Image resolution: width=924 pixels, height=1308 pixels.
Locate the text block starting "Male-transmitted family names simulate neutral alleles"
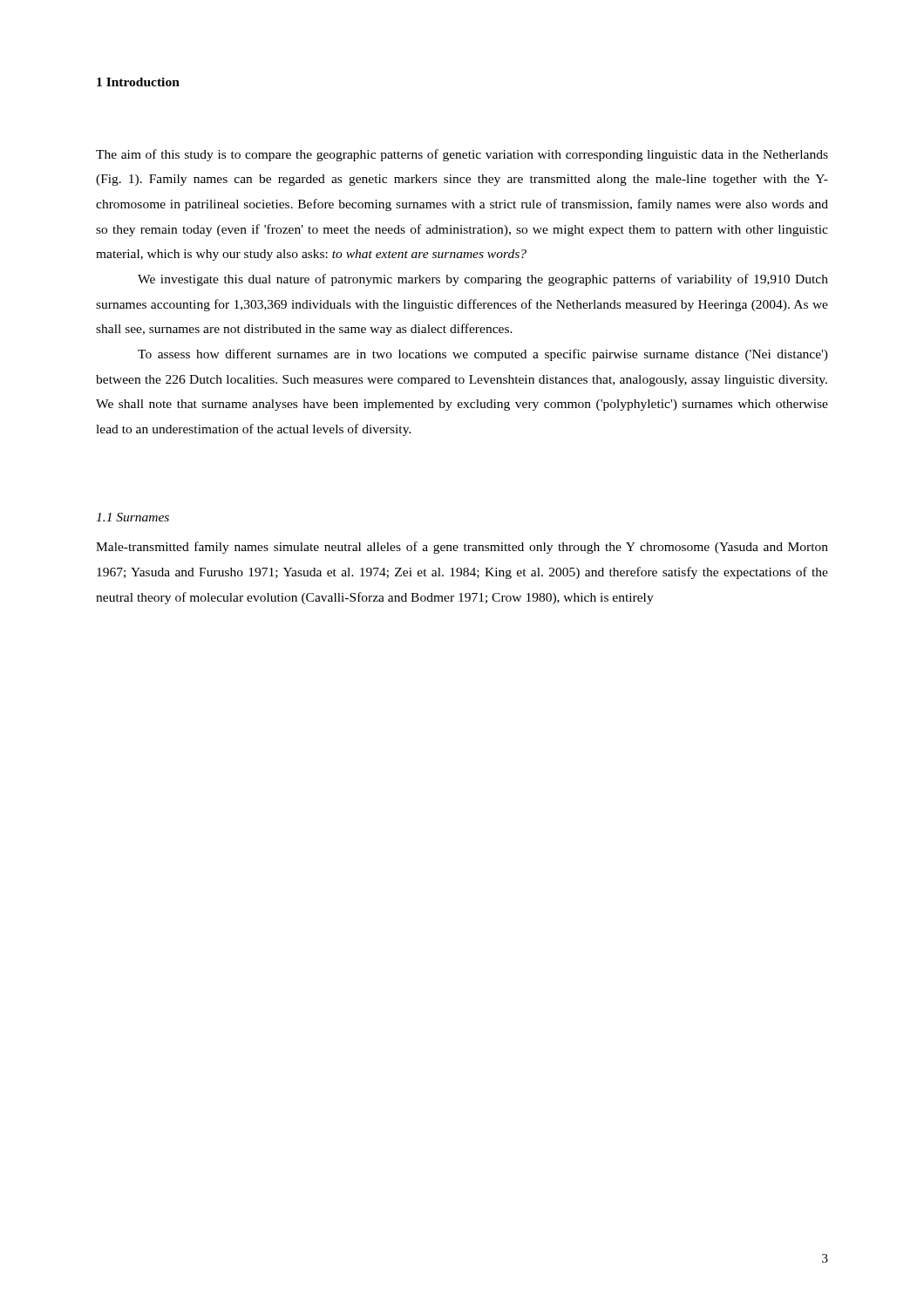[x=462, y=572]
